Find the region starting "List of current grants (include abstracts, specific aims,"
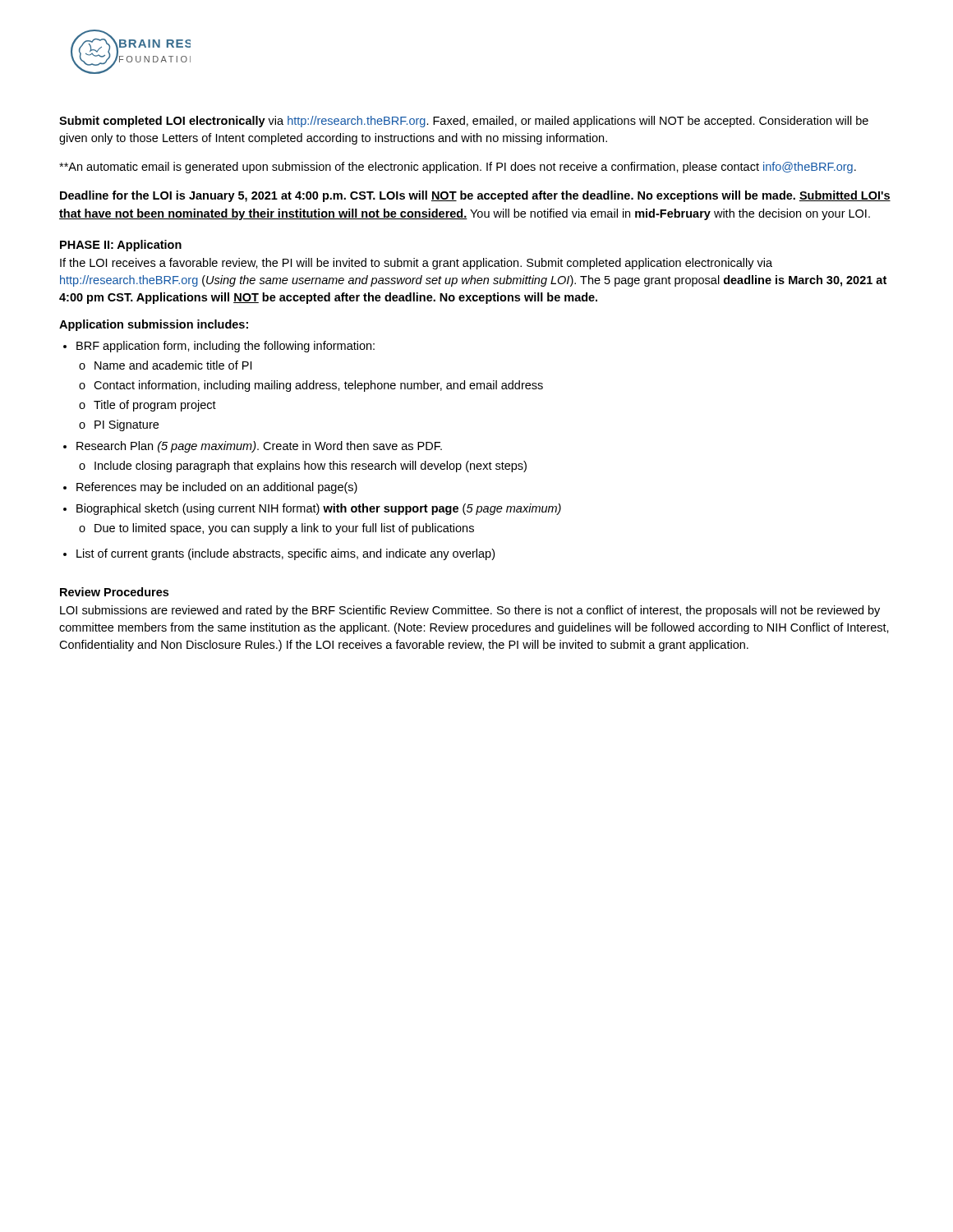The image size is (953, 1232). click(x=285, y=553)
